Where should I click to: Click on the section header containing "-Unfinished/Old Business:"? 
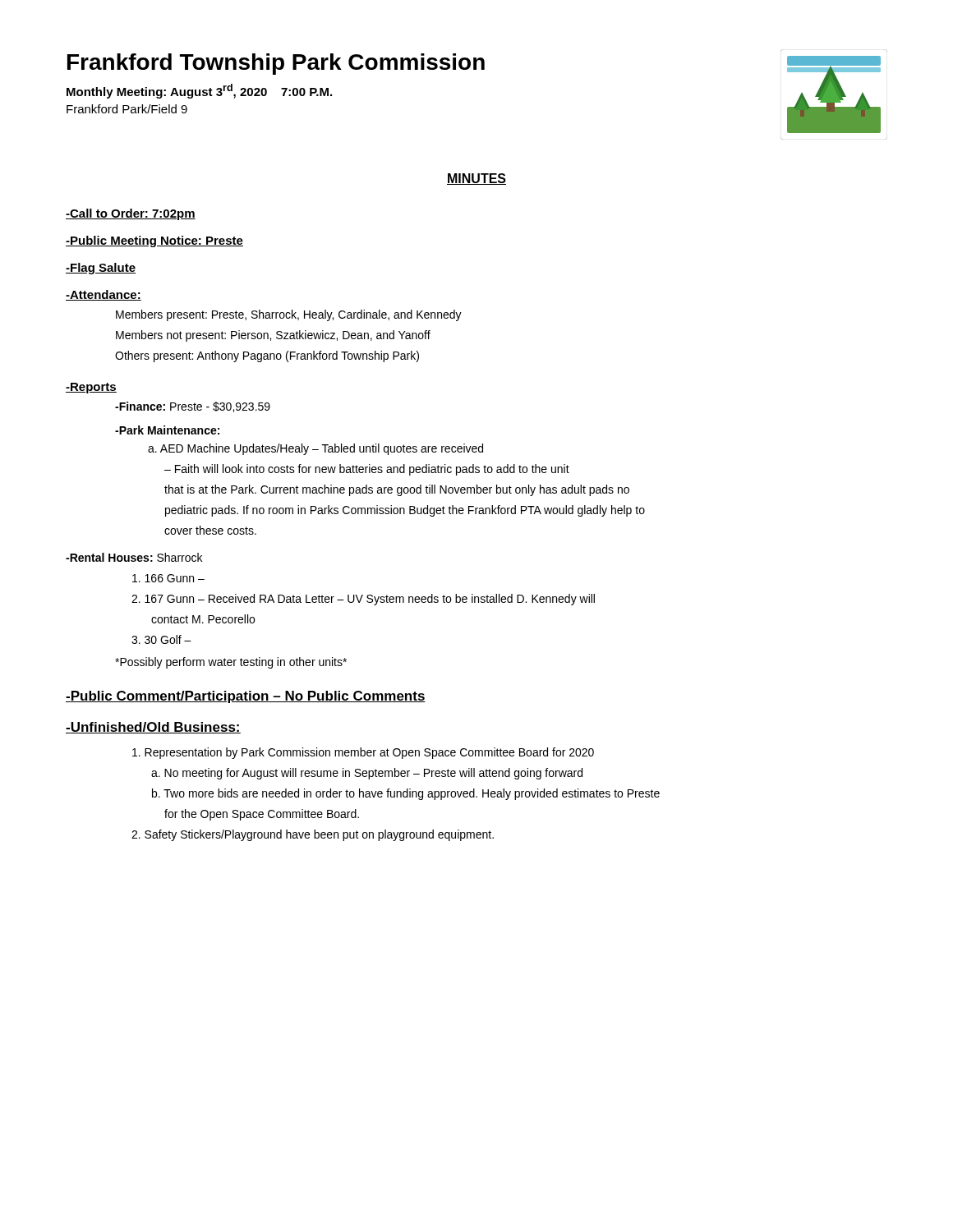(153, 728)
